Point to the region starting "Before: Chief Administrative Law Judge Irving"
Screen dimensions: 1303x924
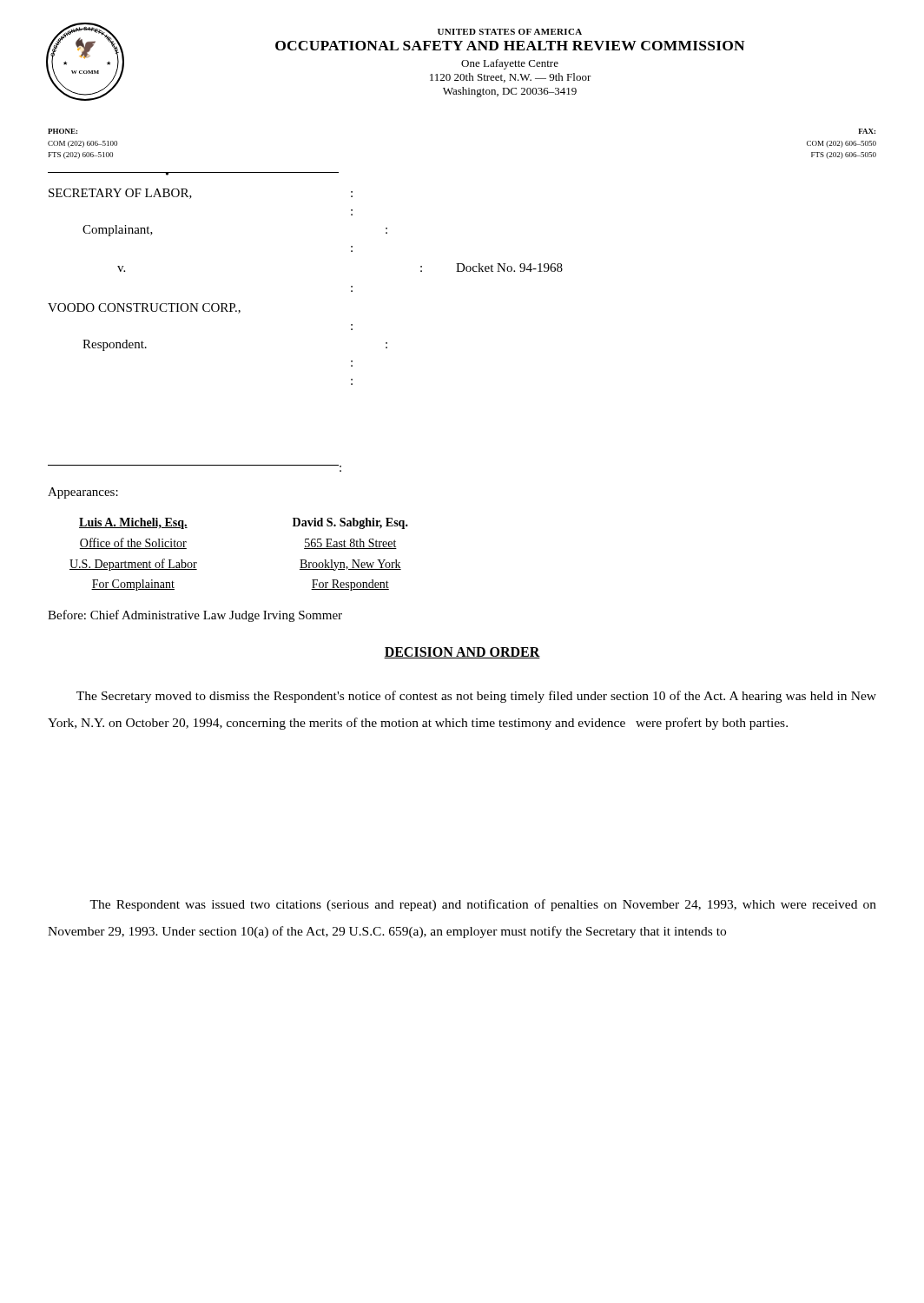point(195,615)
